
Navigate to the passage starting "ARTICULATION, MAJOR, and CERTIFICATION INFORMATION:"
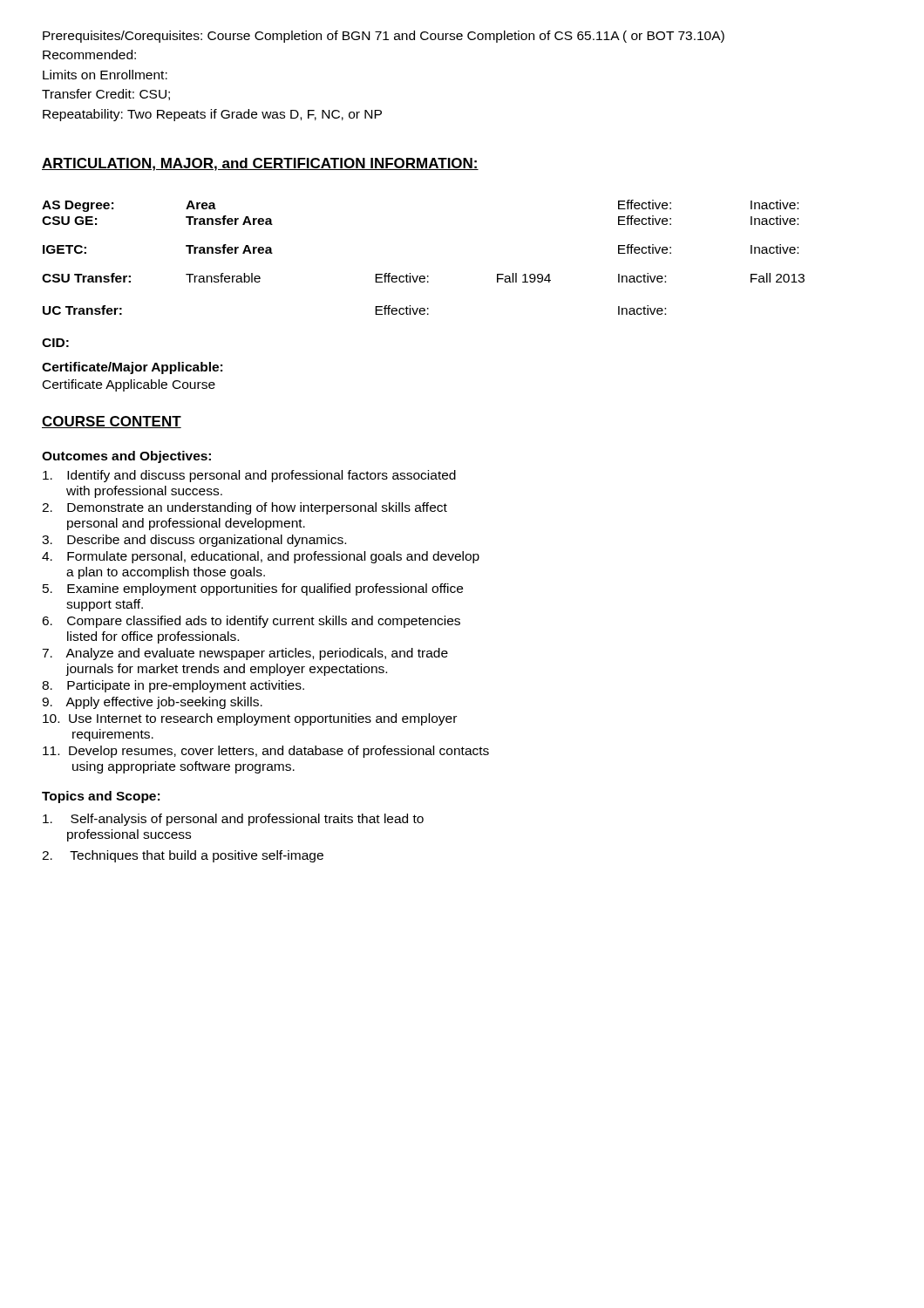coord(260,164)
